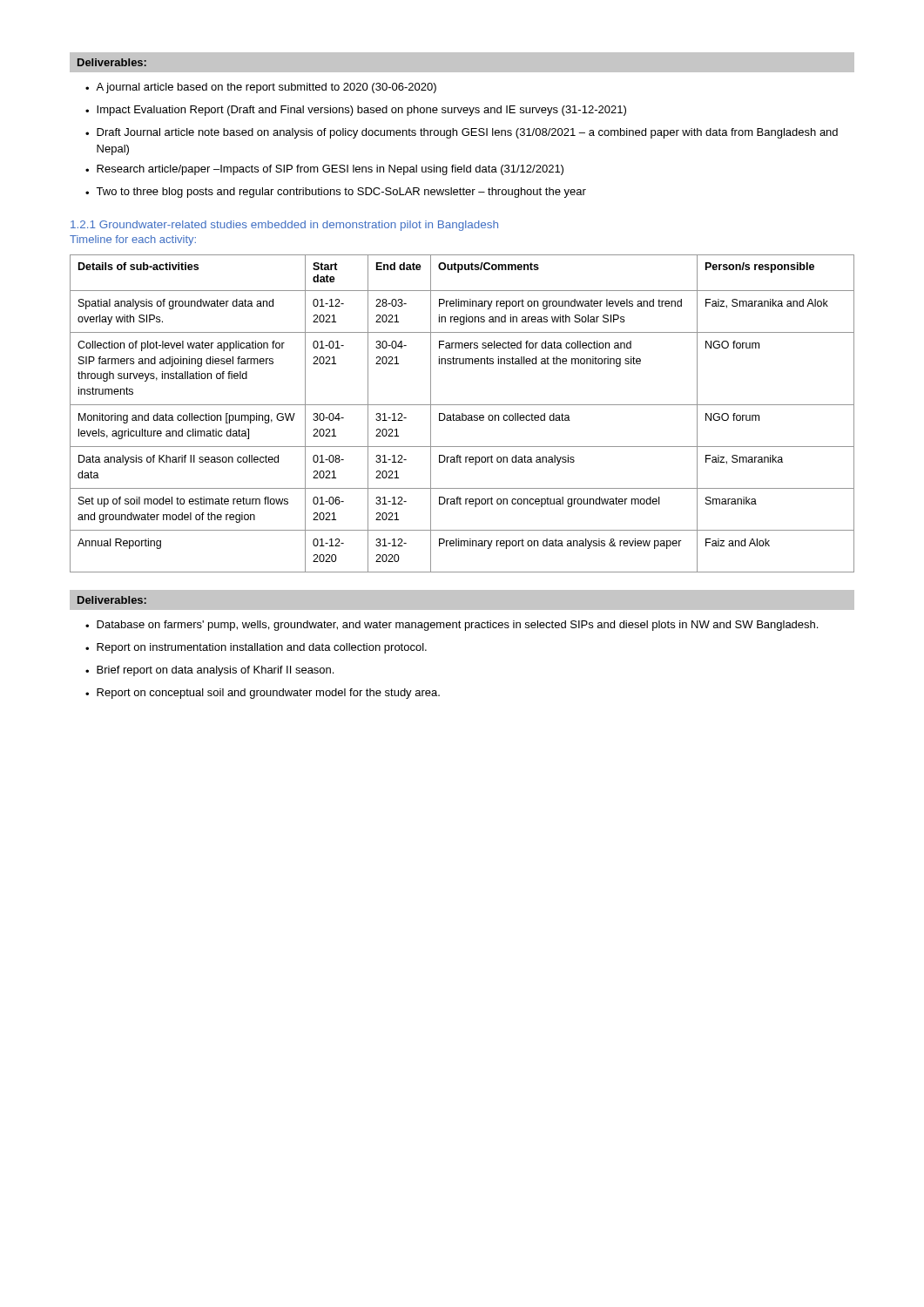Find the text starting "• Draft Journal article"
Viewport: 924px width, 1307px height.
pyautogui.click(x=470, y=141)
